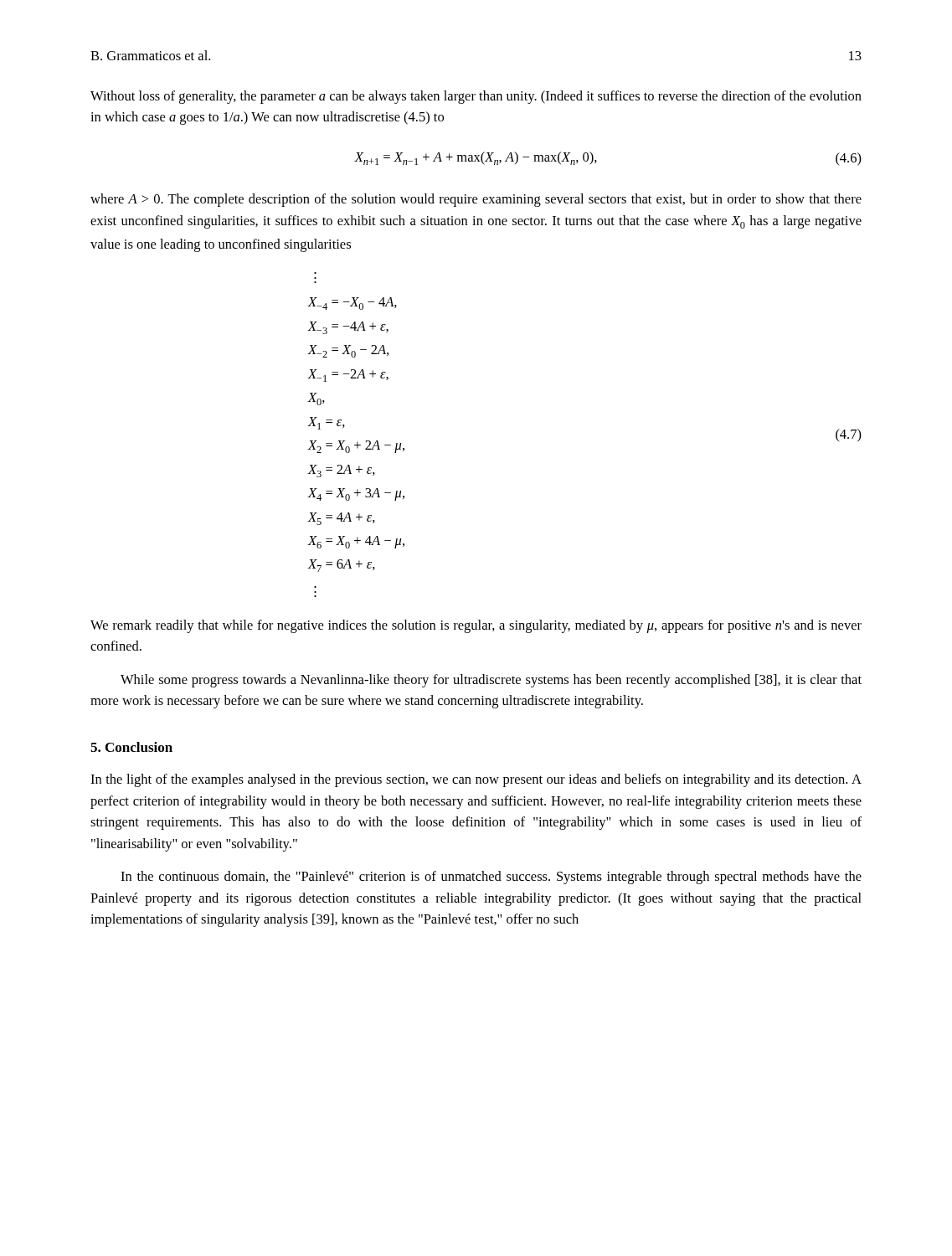Click on the formula that reads "⋮ X−4 ="
952x1256 pixels.
(352, 304)
